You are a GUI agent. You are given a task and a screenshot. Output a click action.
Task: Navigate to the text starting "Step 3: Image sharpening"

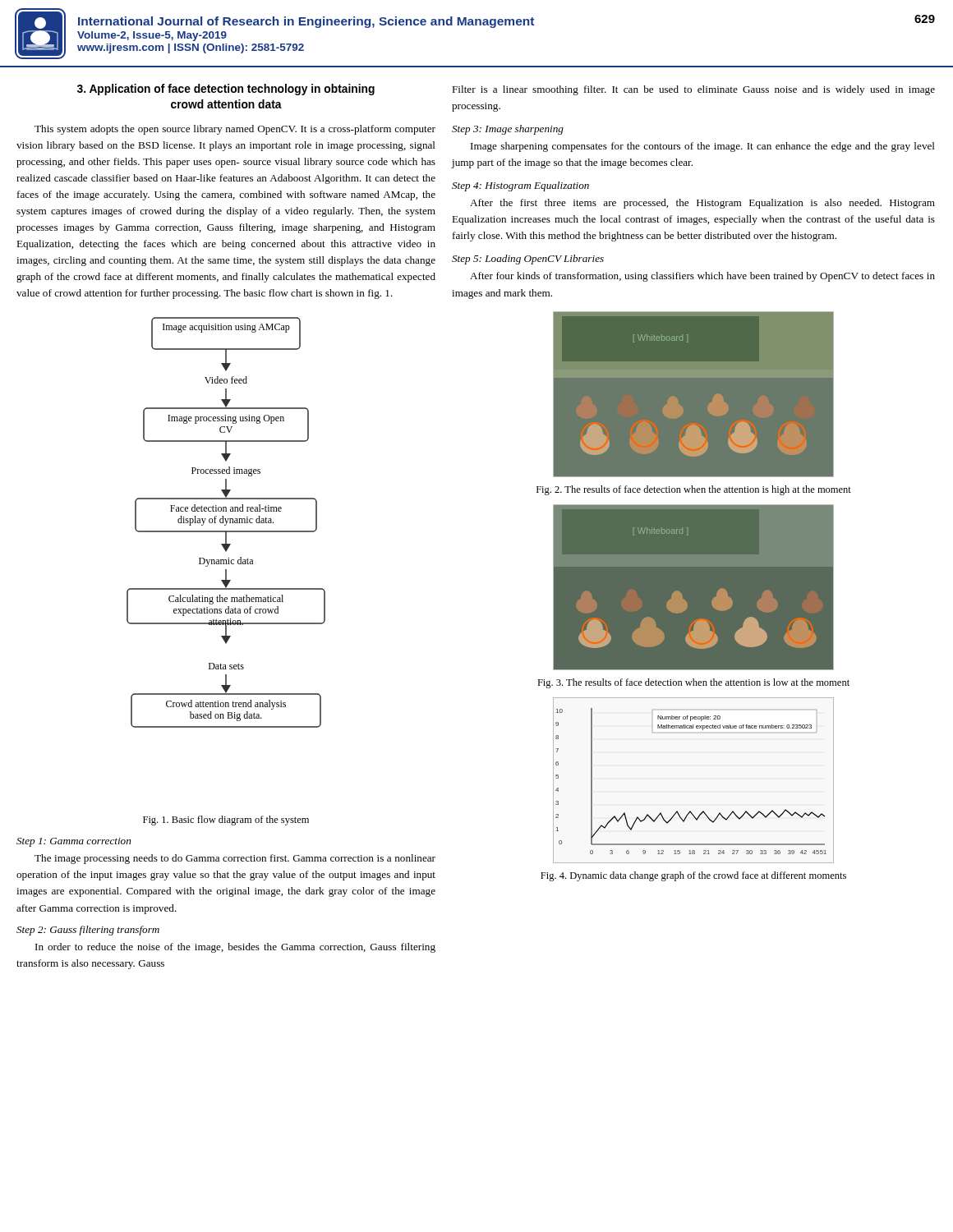(x=508, y=129)
